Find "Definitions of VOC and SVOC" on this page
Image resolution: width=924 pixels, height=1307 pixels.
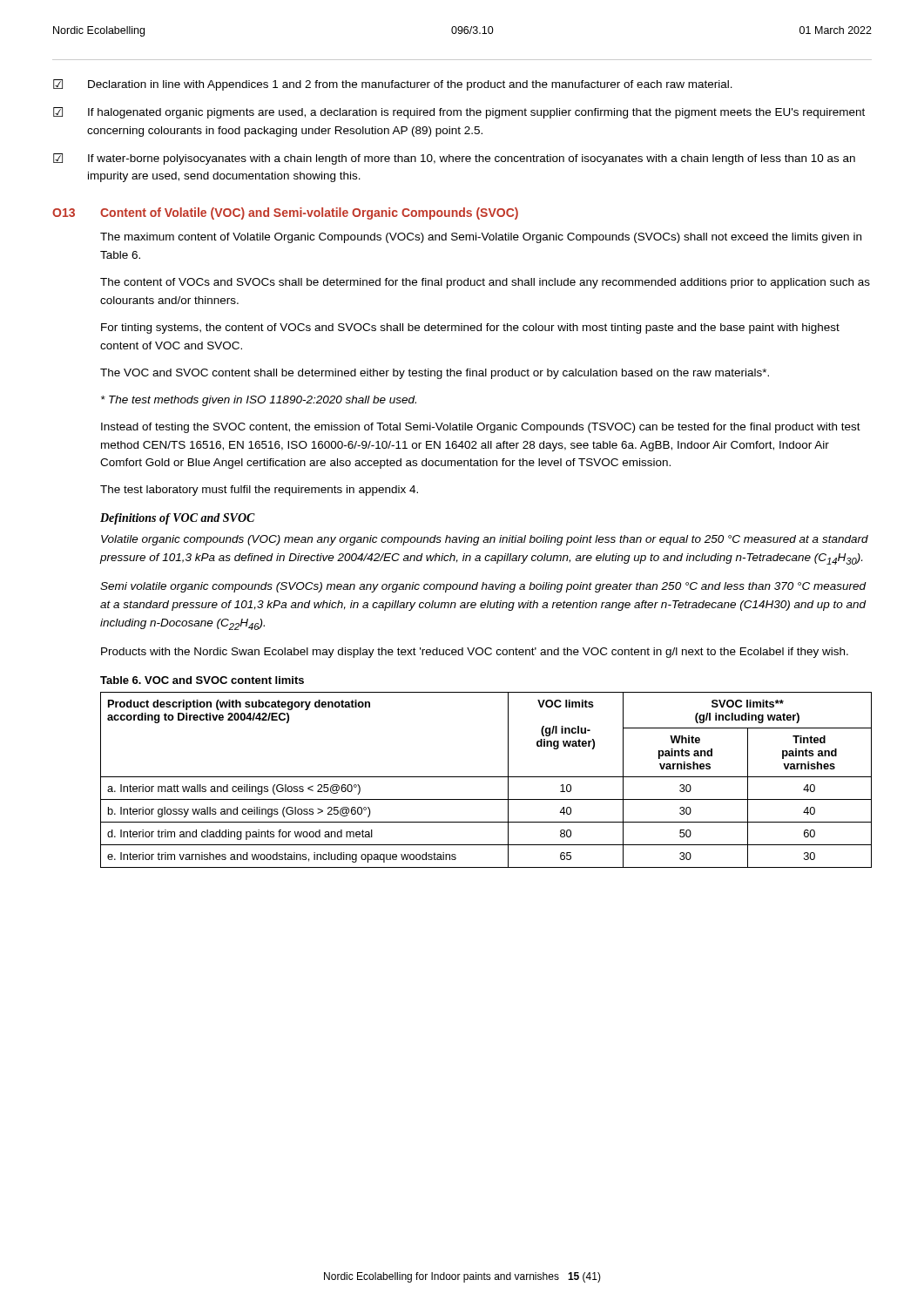pyautogui.click(x=177, y=518)
